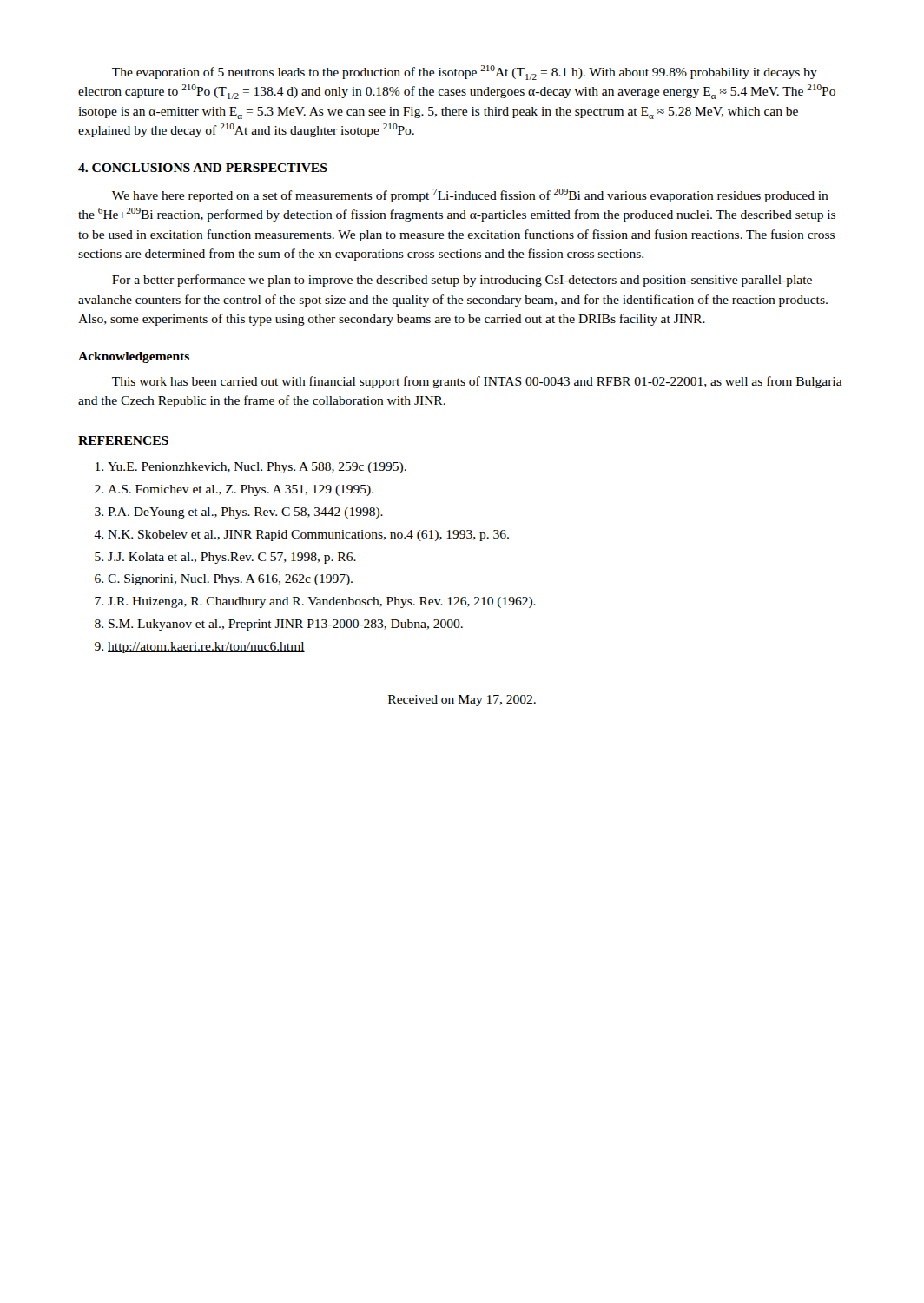The width and height of the screenshot is (924, 1303).
Task: Click the passage that begins "J.R. Huizenga, R. Chaudhury and R. Vandenbosch, Phys."
Action: [x=462, y=602]
